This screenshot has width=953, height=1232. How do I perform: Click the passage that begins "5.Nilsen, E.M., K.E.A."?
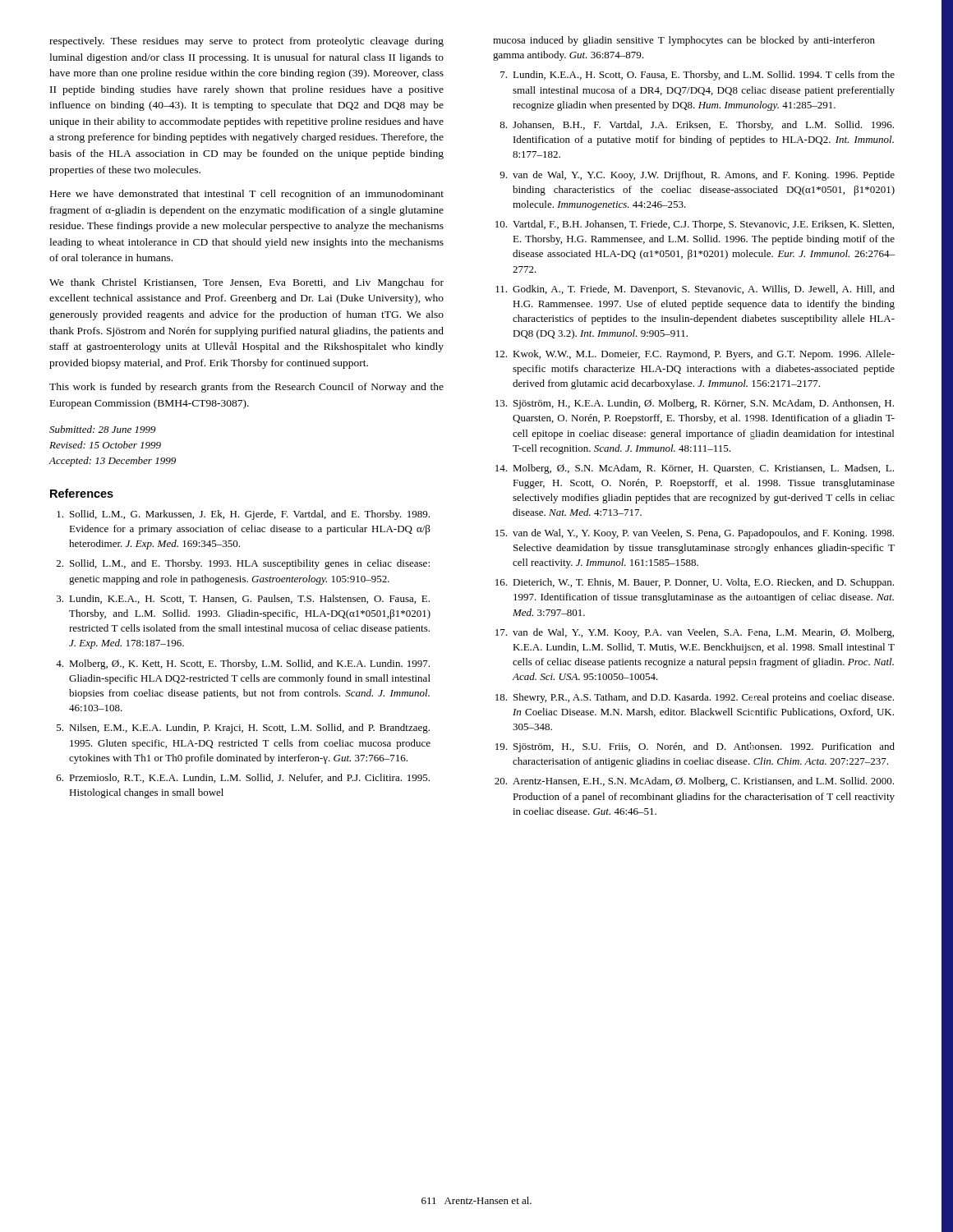click(x=240, y=743)
